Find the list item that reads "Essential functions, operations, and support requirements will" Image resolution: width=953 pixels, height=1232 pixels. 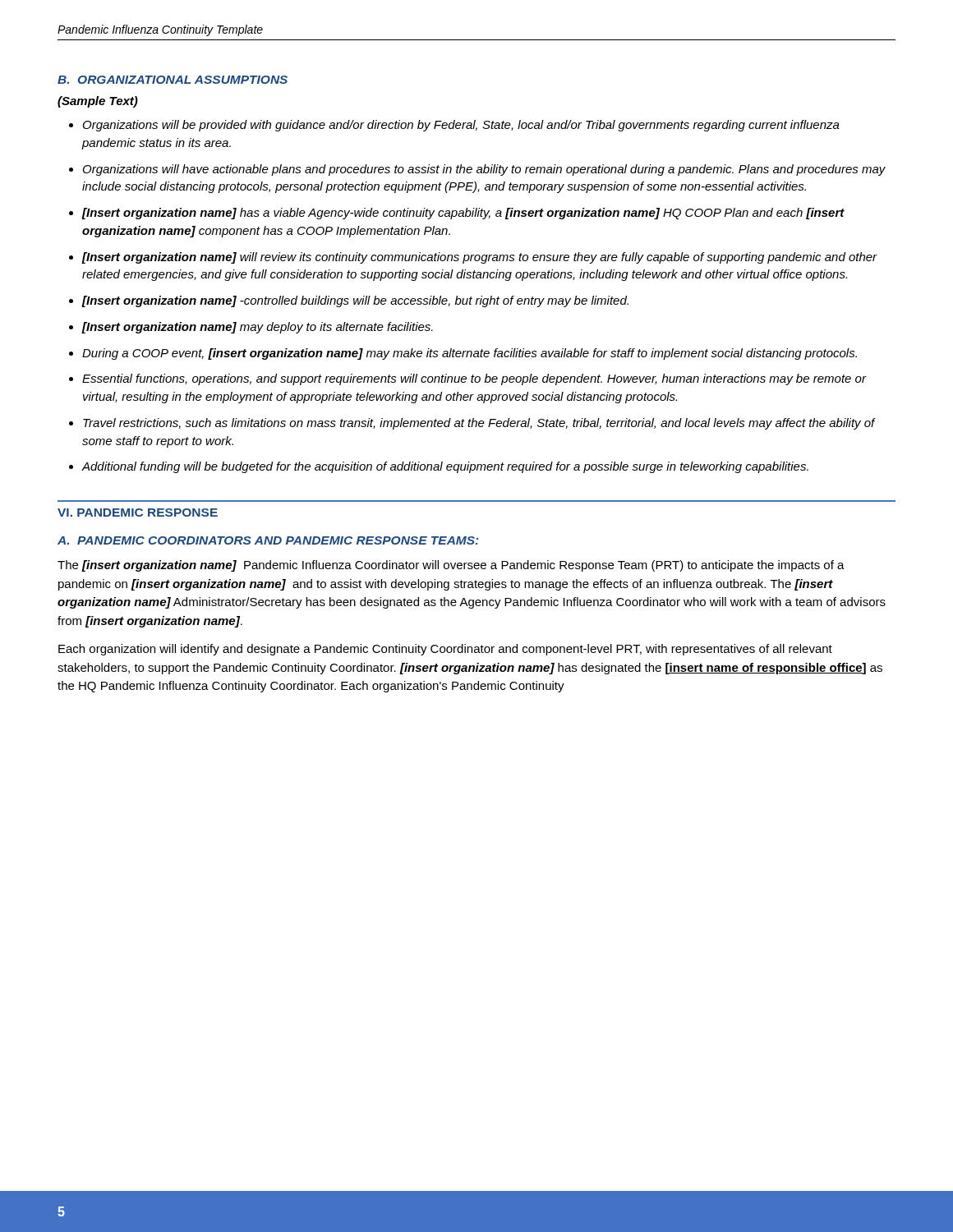tap(474, 387)
